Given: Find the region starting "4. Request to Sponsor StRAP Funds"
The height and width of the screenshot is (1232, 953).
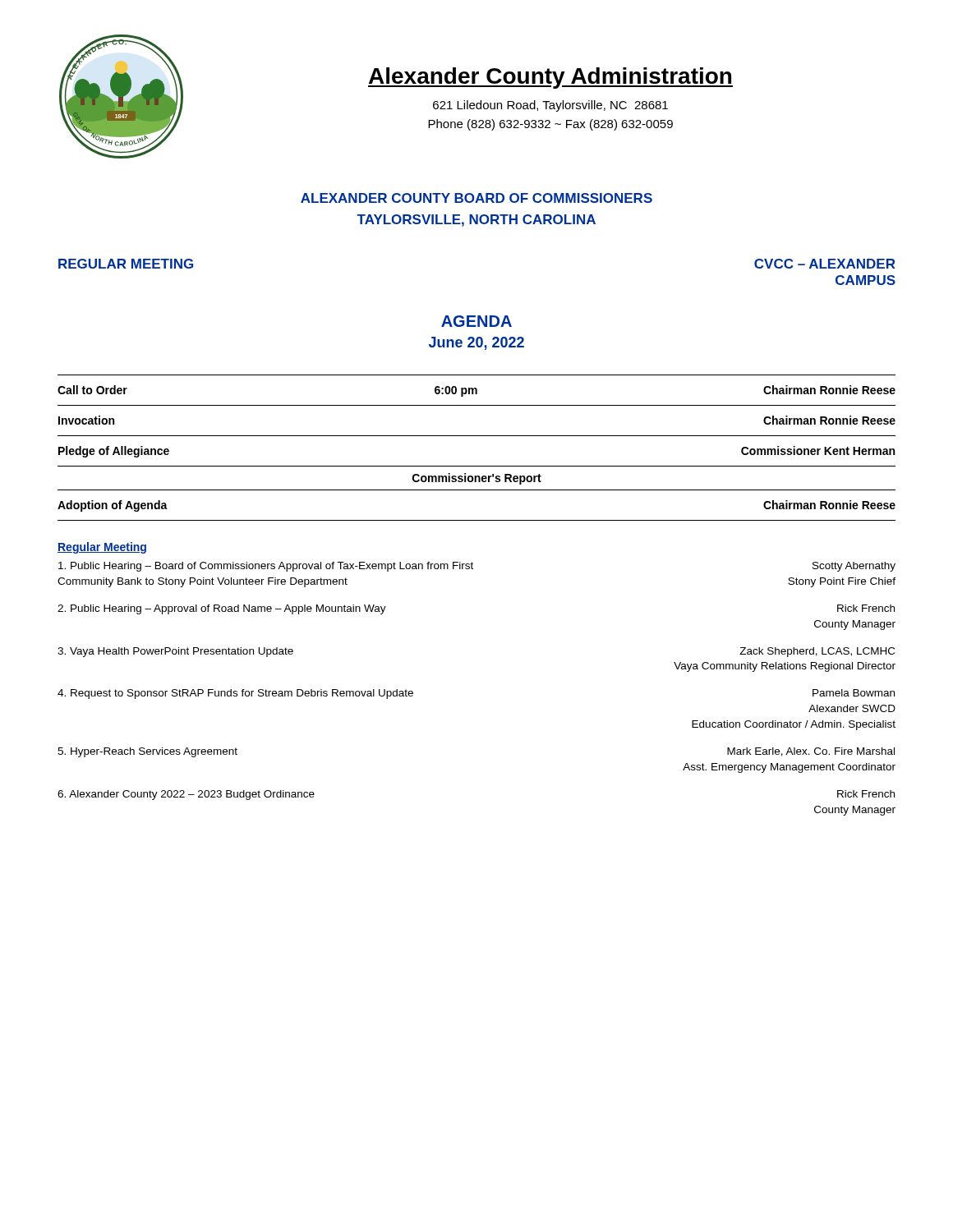Looking at the screenshot, I should (235, 694).
